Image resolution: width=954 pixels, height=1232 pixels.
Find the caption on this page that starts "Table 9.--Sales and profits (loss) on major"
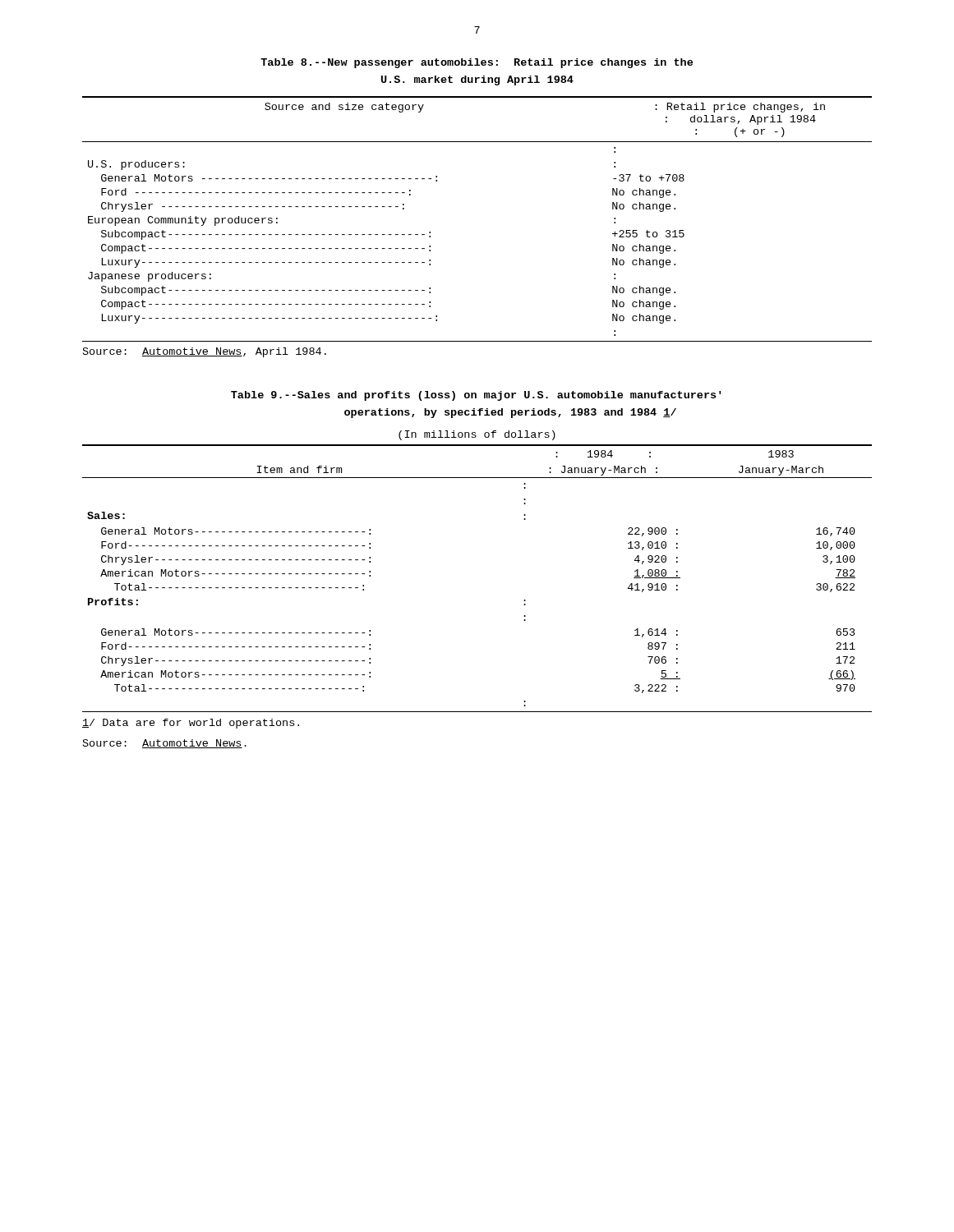pyautogui.click(x=477, y=404)
